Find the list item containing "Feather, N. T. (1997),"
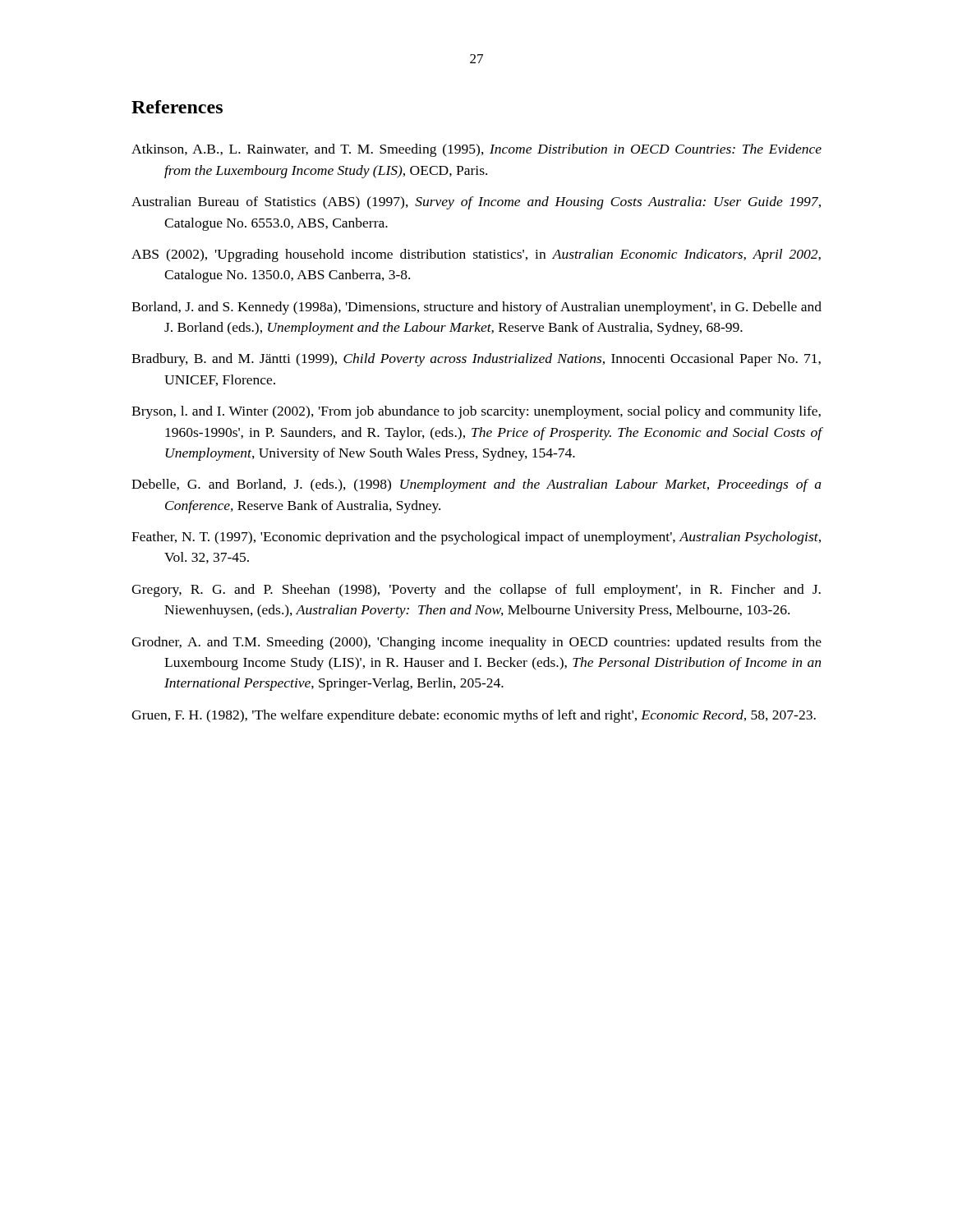 tap(476, 547)
